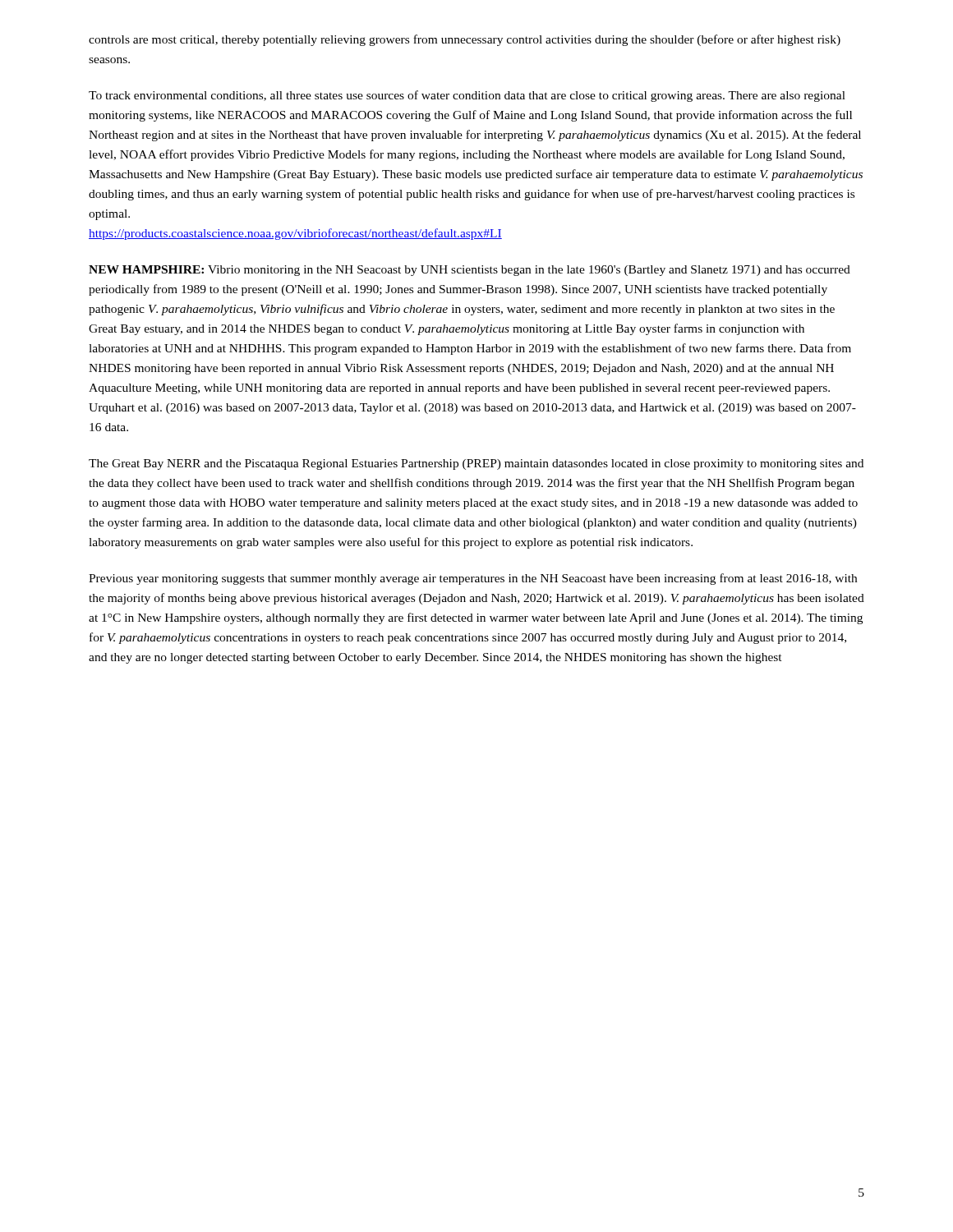Locate the block of text that opens with "Previous year monitoring suggests that"
This screenshot has width=953, height=1232.
click(x=476, y=618)
